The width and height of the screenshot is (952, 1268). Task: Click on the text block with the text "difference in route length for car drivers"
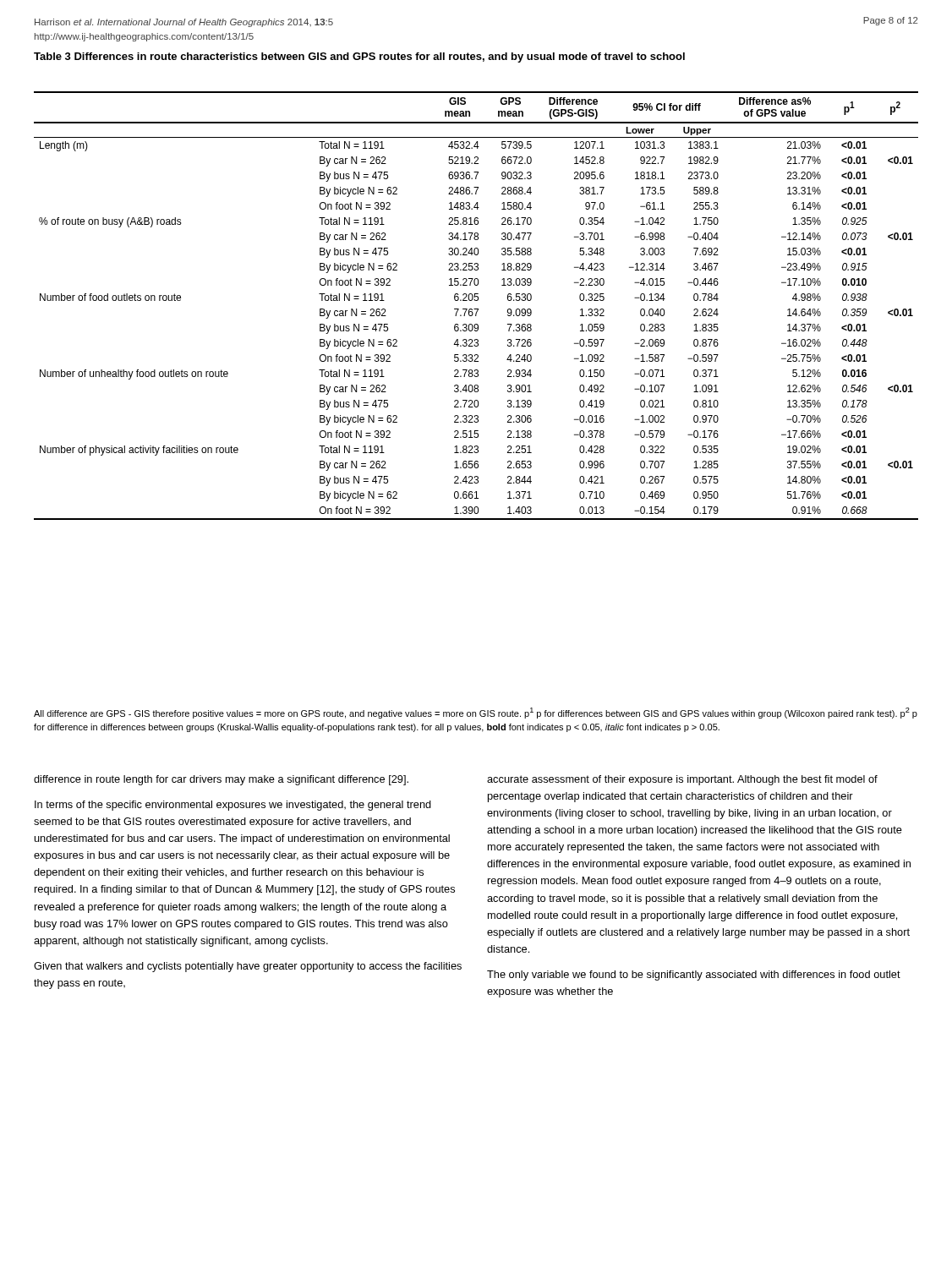(x=249, y=881)
